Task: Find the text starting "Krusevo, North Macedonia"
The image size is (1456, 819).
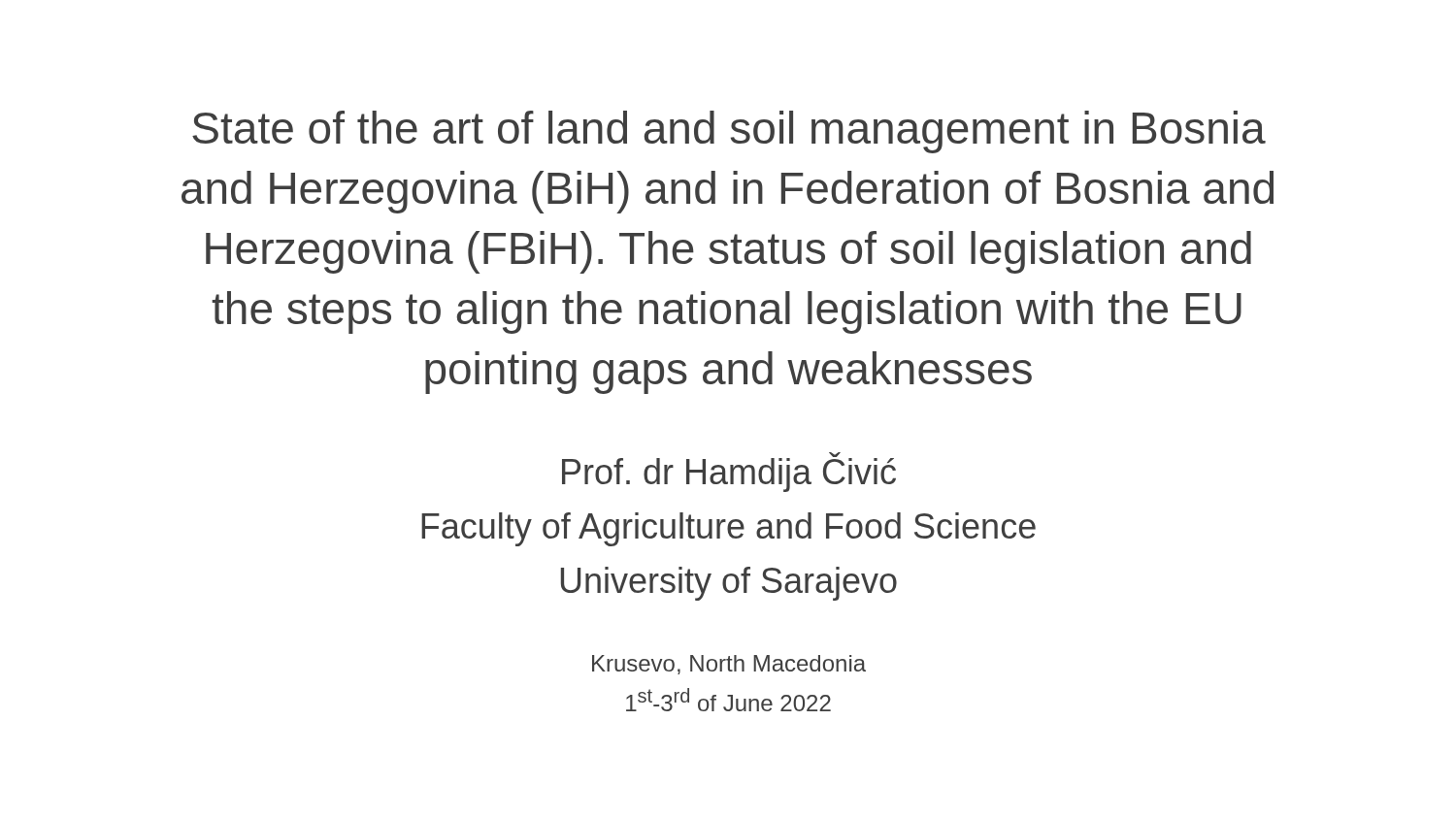Action: [728, 684]
